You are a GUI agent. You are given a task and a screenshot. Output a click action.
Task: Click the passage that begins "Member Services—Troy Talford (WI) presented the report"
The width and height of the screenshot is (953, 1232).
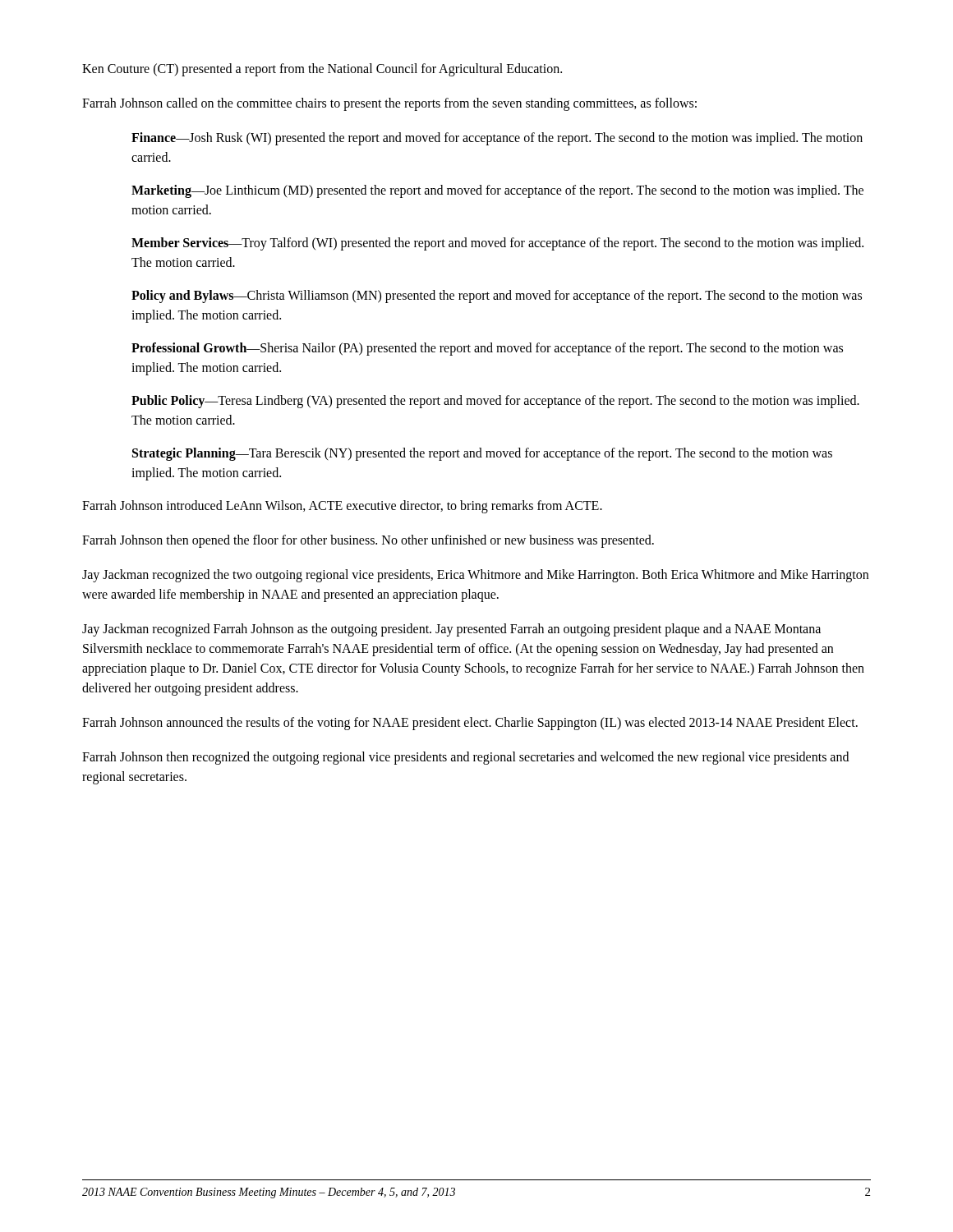tap(498, 253)
